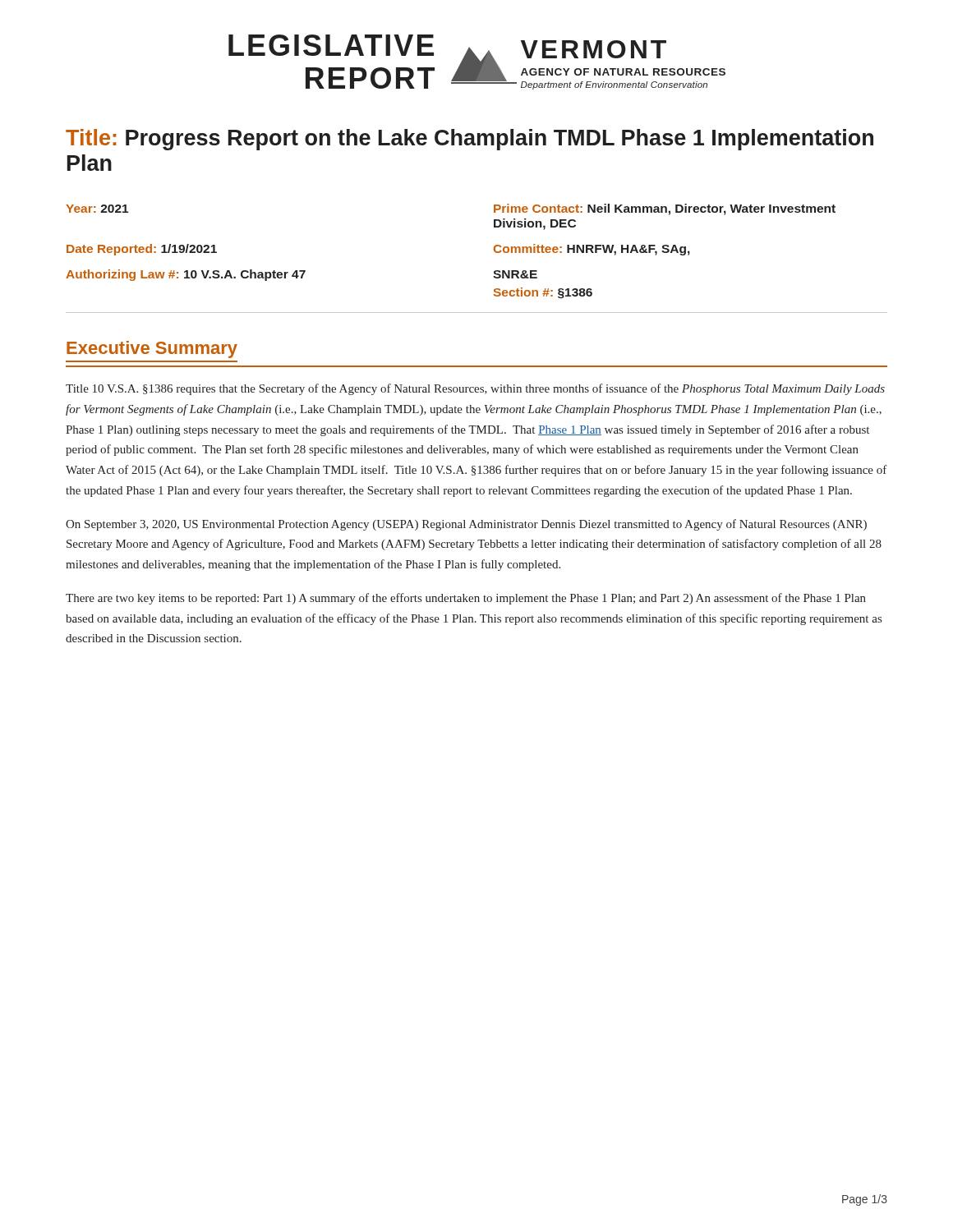Find the title containing "Title: Progress Report on"
The width and height of the screenshot is (953, 1232).
coord(470,151)
